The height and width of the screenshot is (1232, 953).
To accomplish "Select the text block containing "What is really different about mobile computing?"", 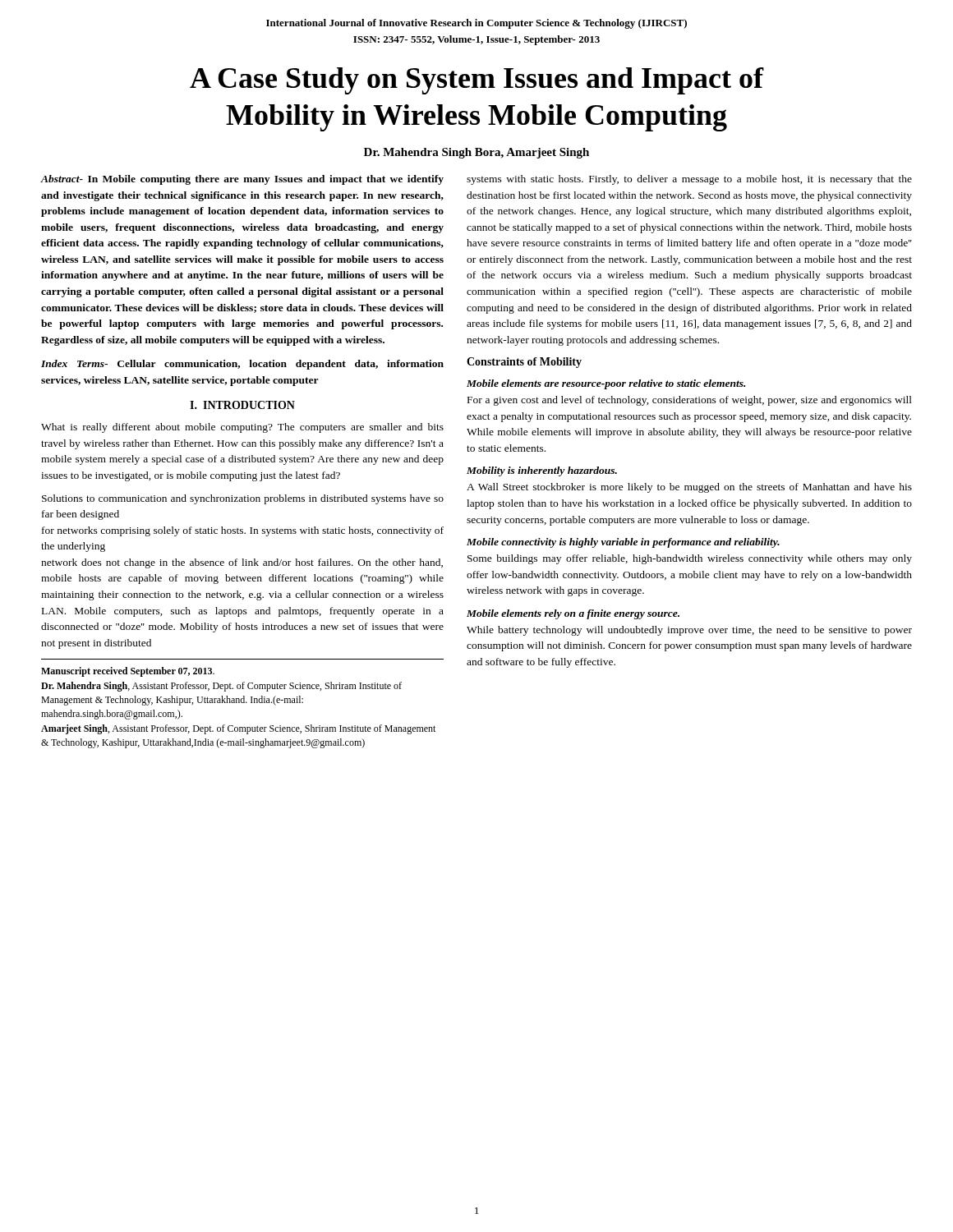I will (x=242, y=451).
